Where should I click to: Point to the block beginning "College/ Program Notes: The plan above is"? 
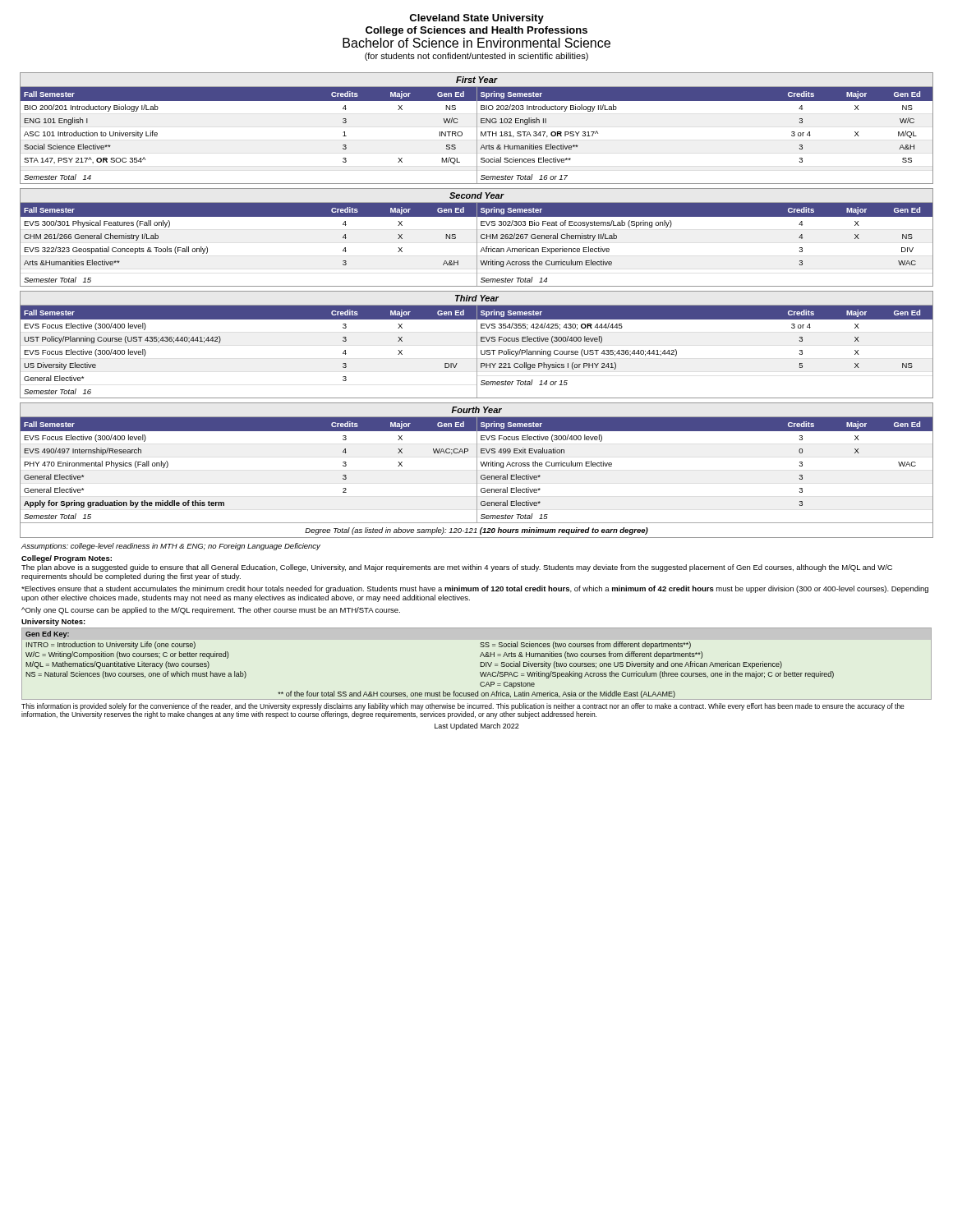[x=457, y=567]
